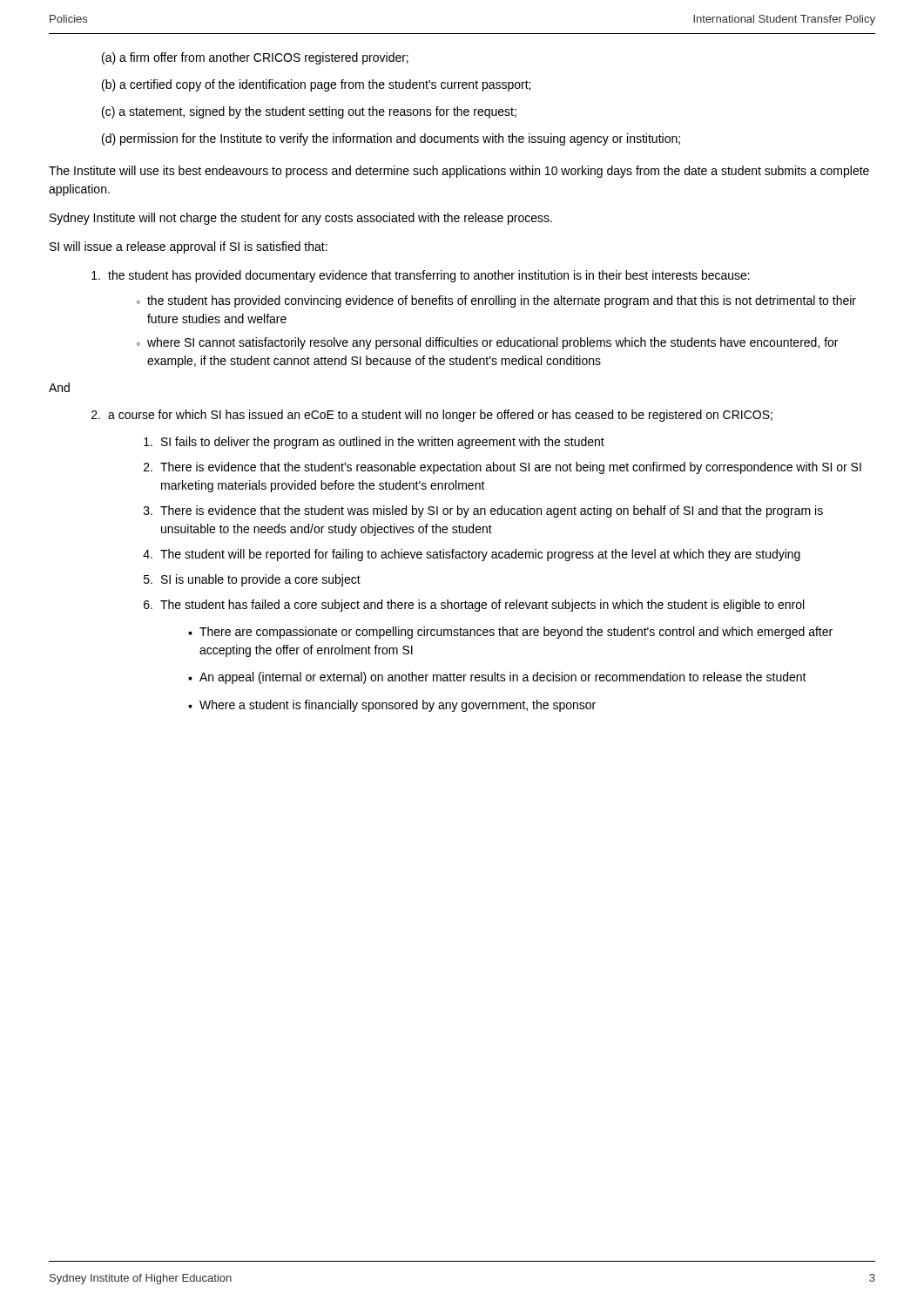Locate the list item with the text "(a) a firm"
Viewport: 924px width, 1307px height.
(255, 58)
